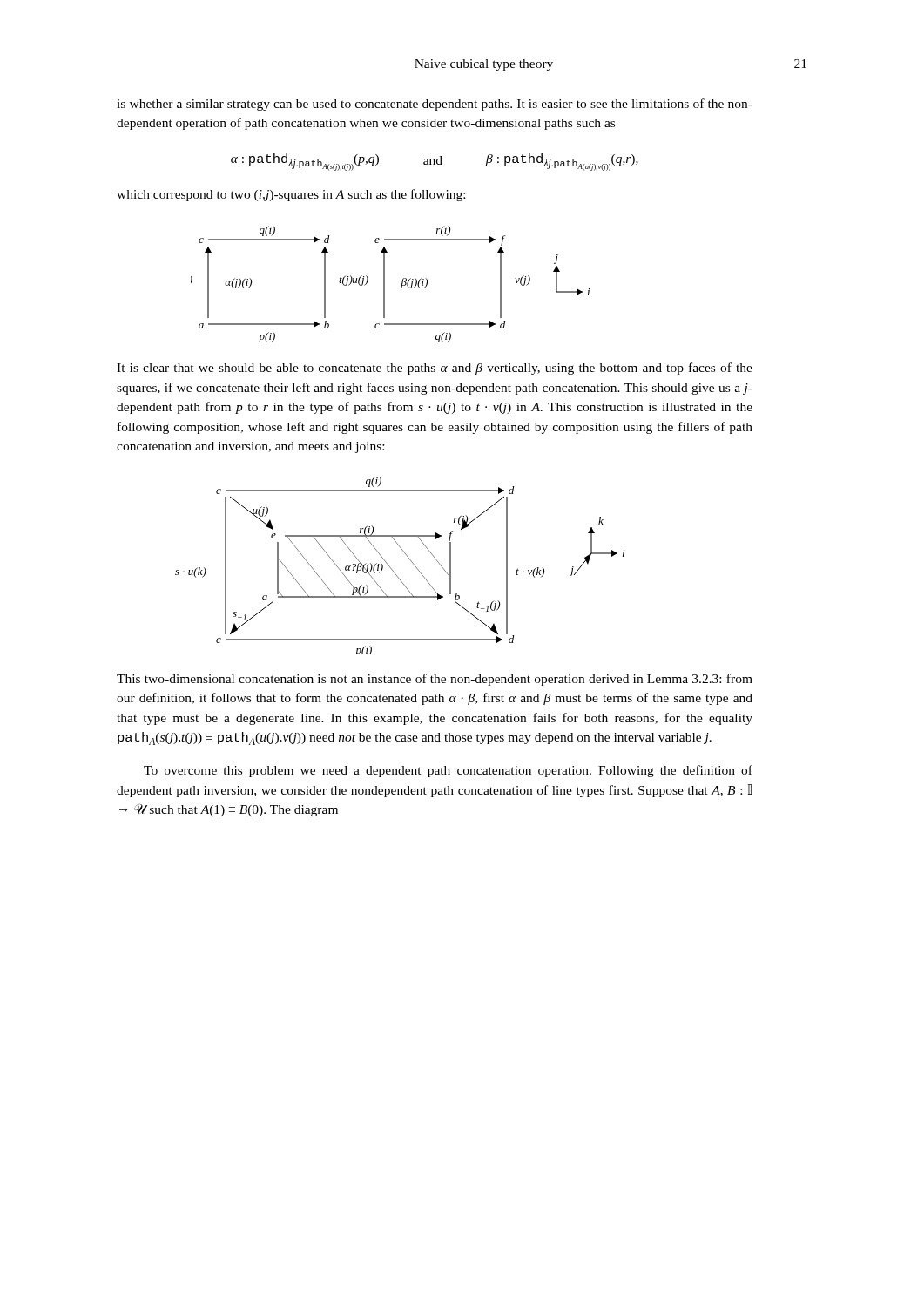Locate the region starting "It is clear that we should be"
The width and height of the screenshot is (924, 1307).
coord(435,407)
